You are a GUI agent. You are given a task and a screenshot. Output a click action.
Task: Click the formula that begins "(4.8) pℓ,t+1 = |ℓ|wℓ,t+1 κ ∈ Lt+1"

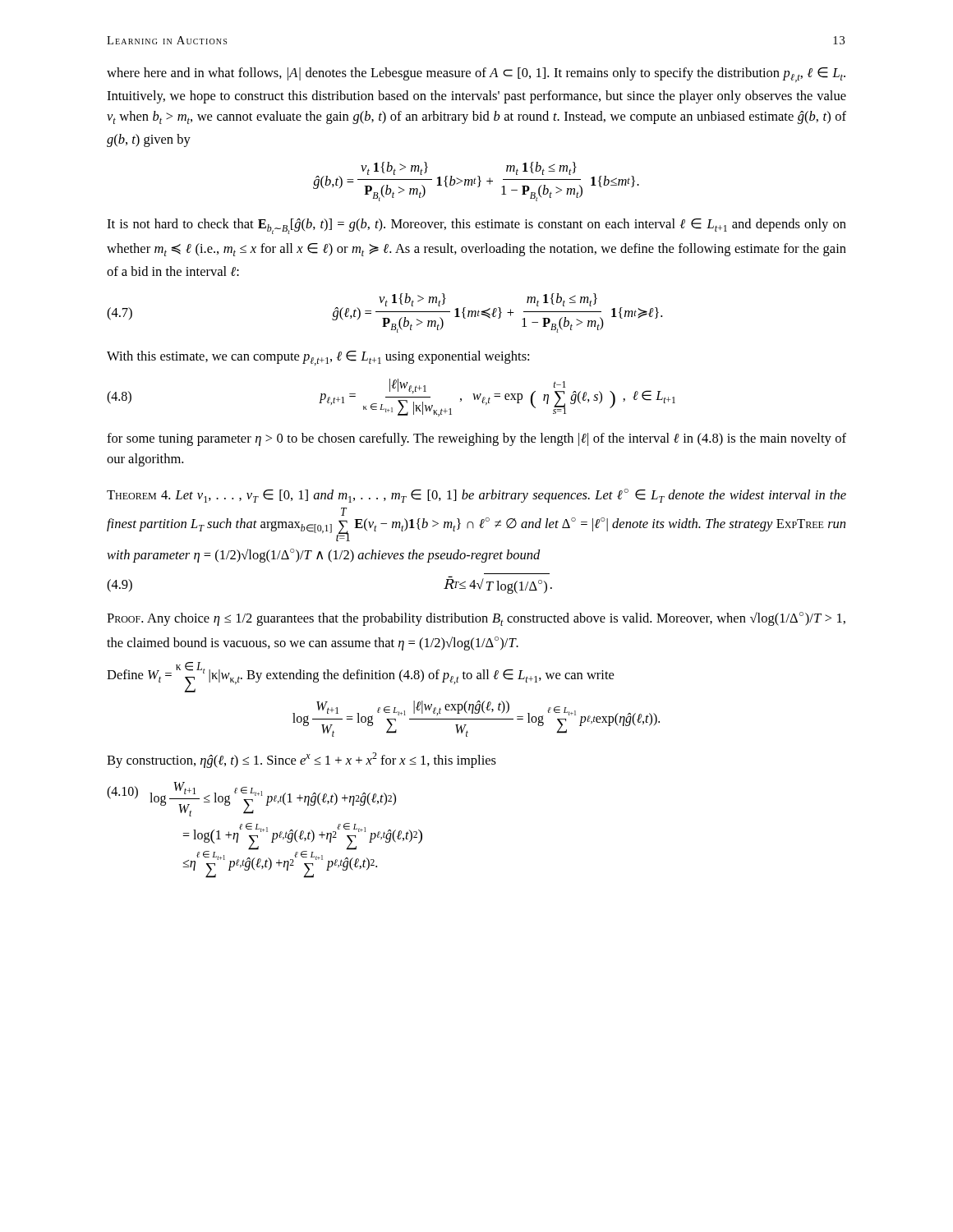pyautogui.click(x=476, y=397)
